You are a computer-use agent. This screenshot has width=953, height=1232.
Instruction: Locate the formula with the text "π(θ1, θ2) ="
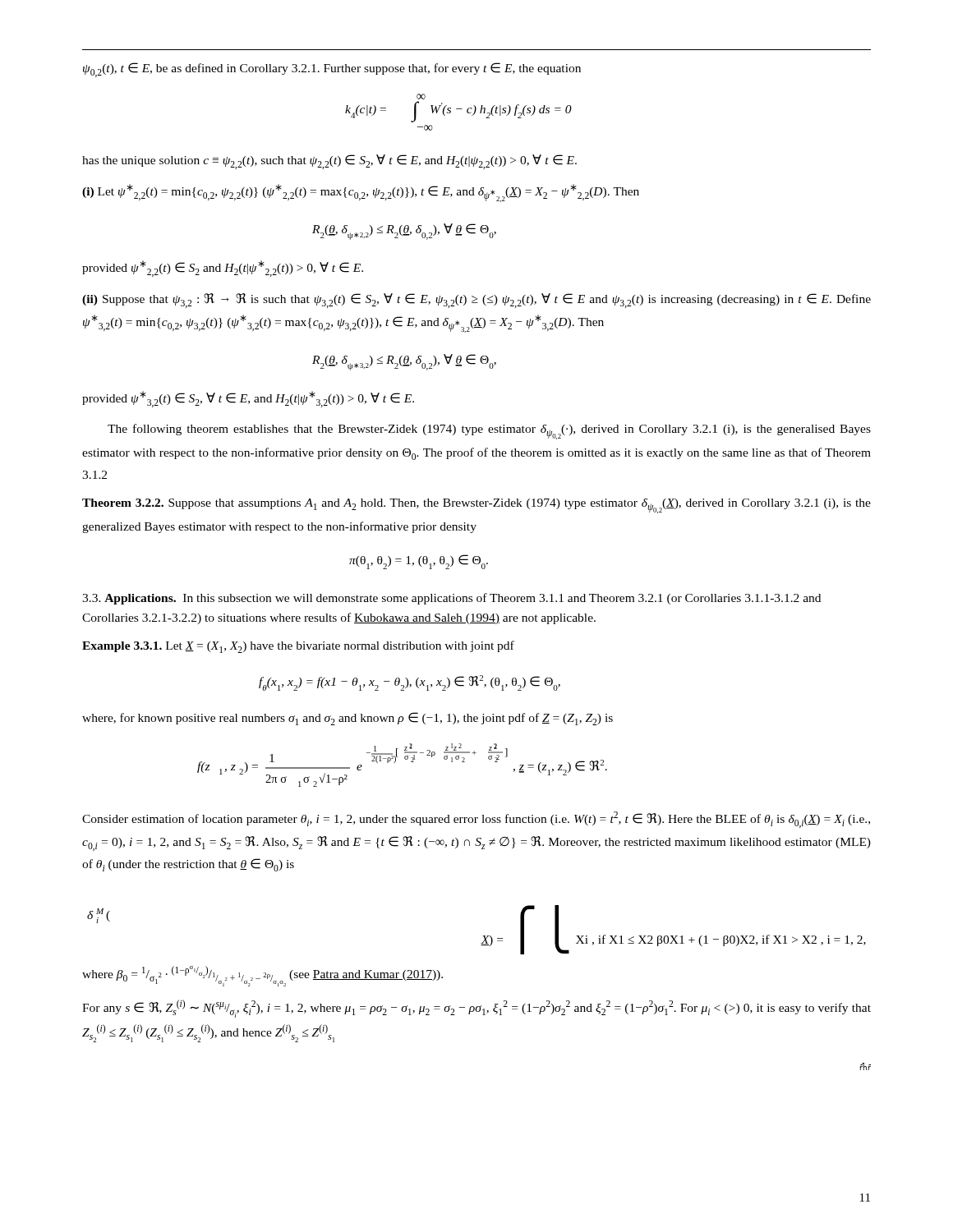pyautogui.click(x=476, y=558)
